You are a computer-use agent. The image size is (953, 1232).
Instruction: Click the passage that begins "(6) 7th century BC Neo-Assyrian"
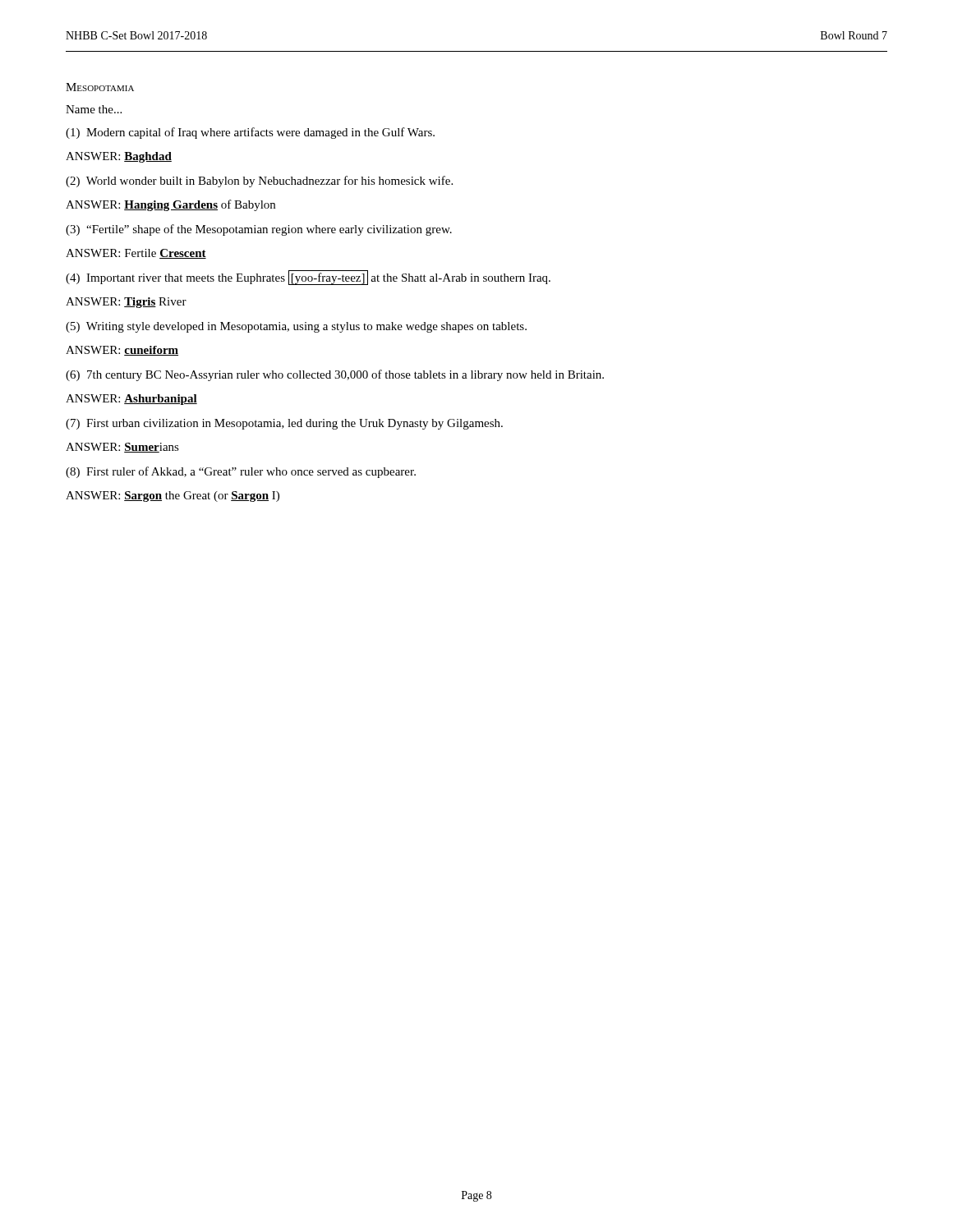(335, 375)
